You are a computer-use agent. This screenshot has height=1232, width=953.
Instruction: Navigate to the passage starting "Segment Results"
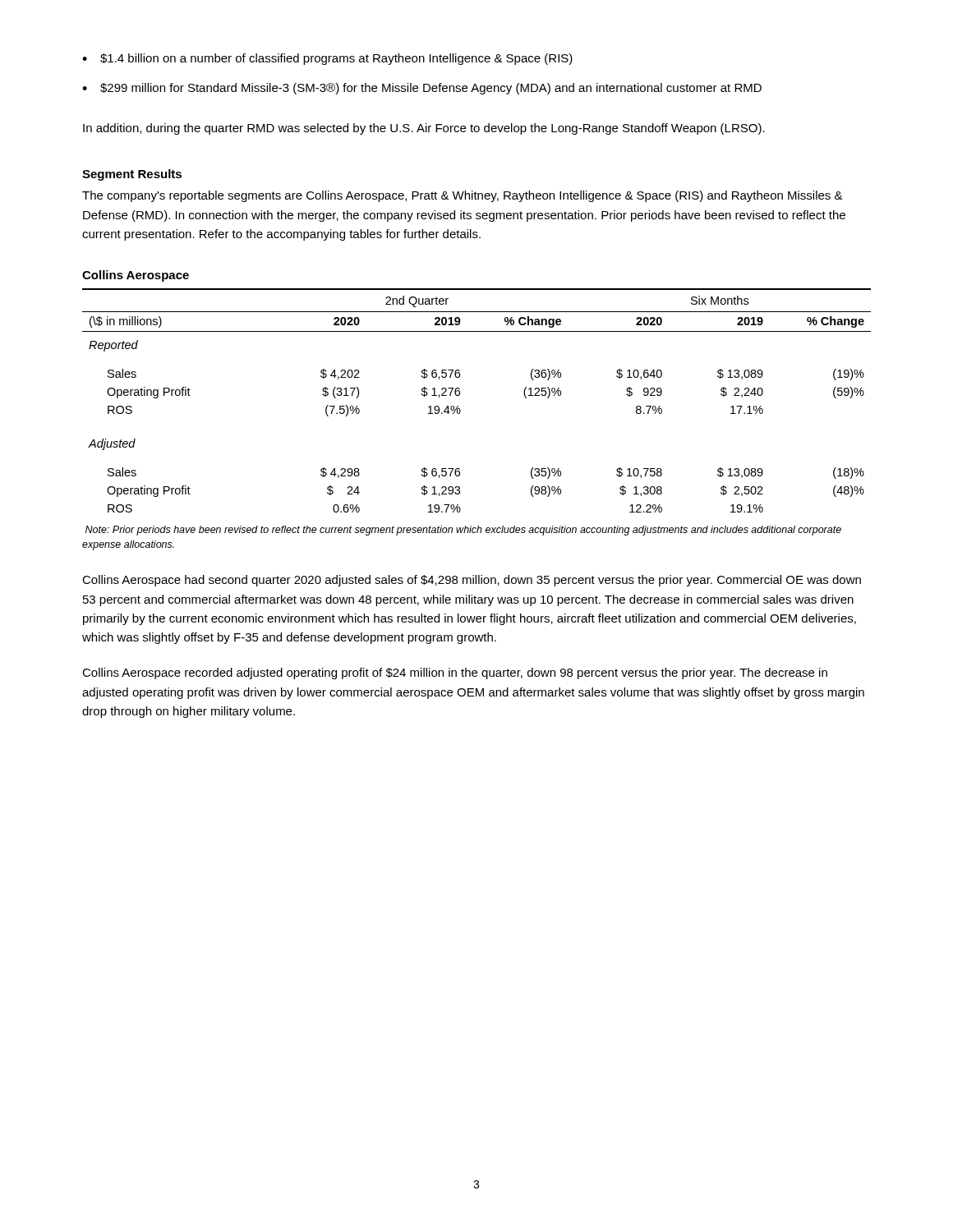click(132, 174)
